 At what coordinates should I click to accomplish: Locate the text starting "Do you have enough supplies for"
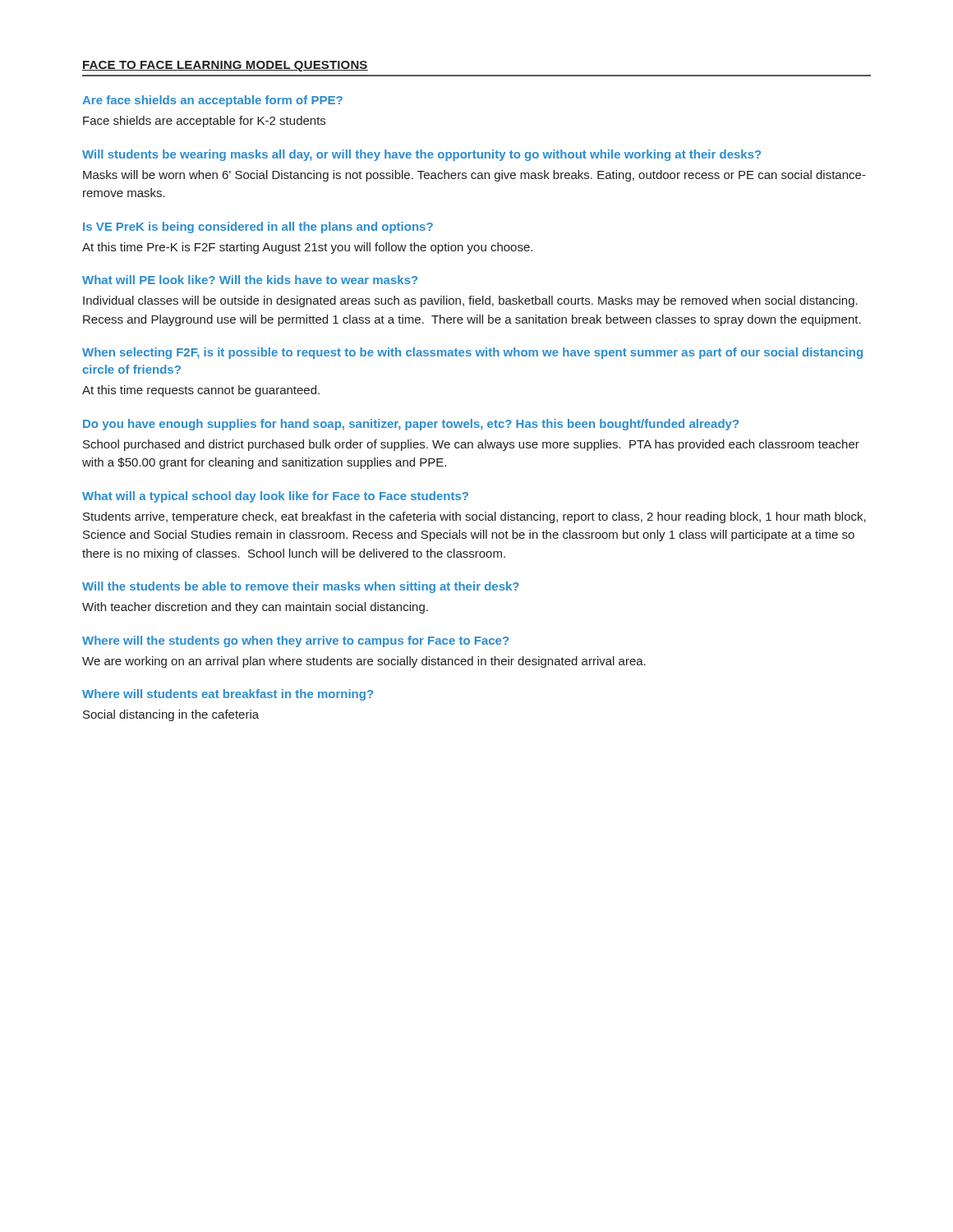tap(411, 423)
